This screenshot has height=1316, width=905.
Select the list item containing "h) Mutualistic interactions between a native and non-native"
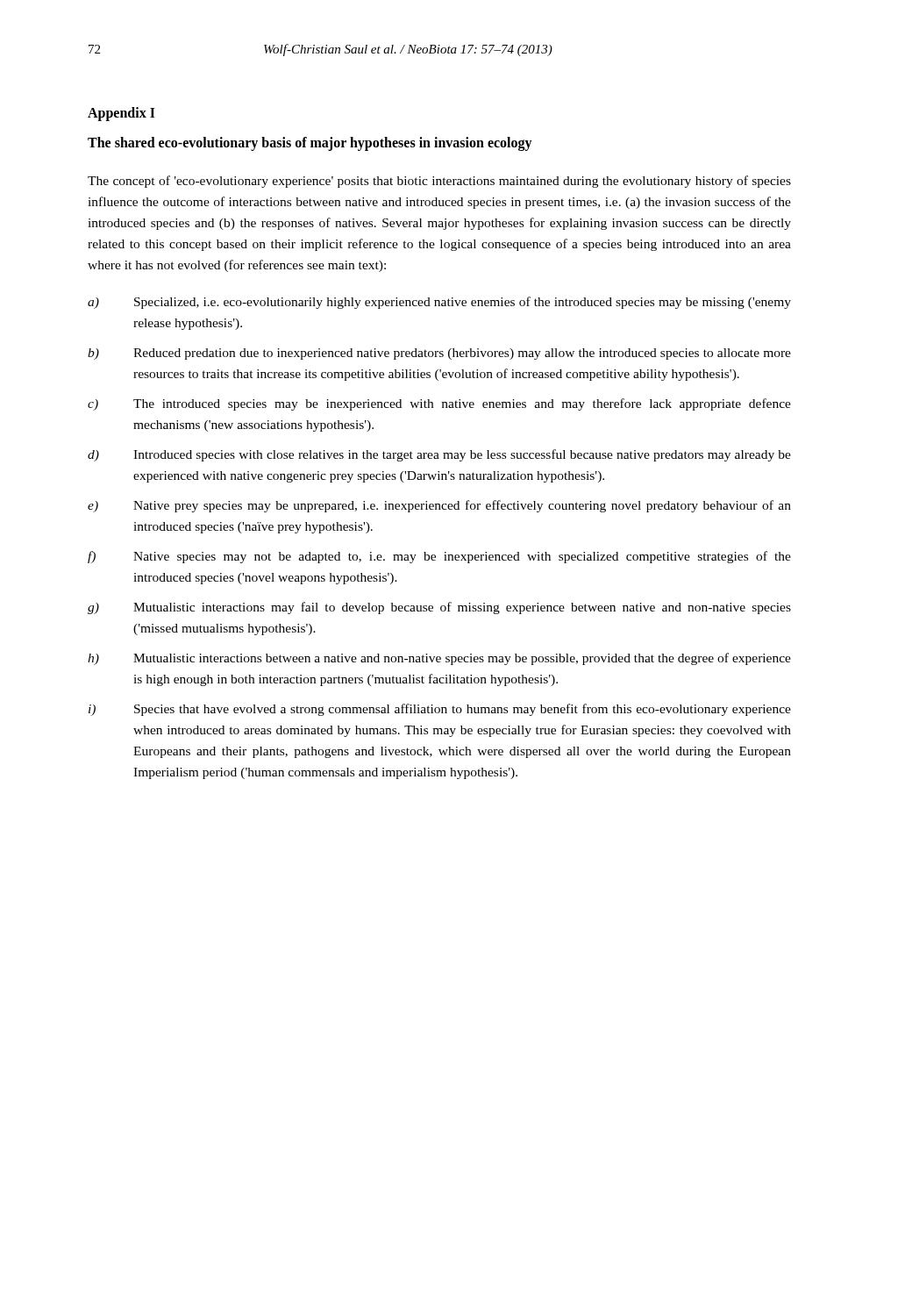[x=439, y=669]
